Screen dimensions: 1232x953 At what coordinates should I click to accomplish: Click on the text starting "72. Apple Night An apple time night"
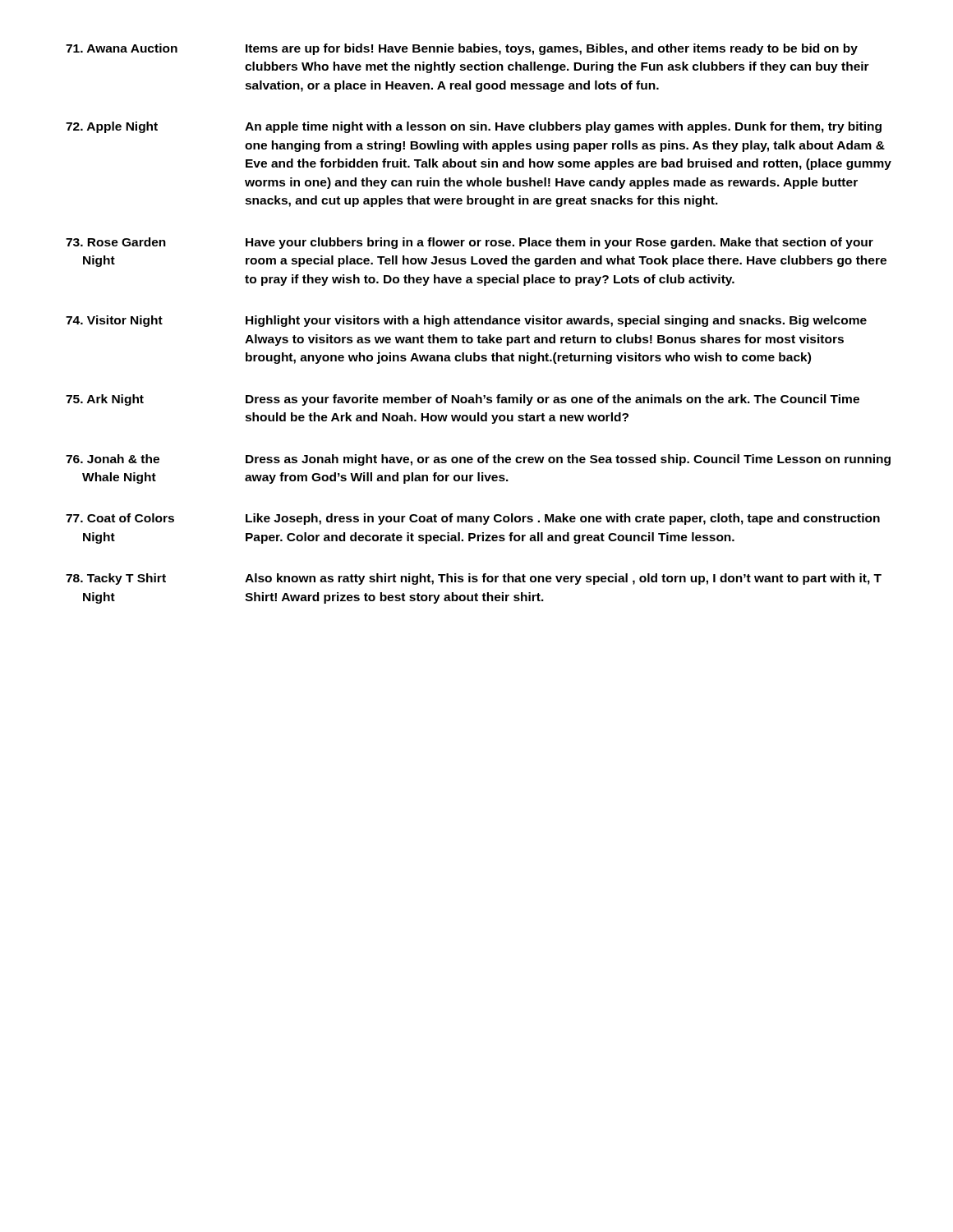481,164
